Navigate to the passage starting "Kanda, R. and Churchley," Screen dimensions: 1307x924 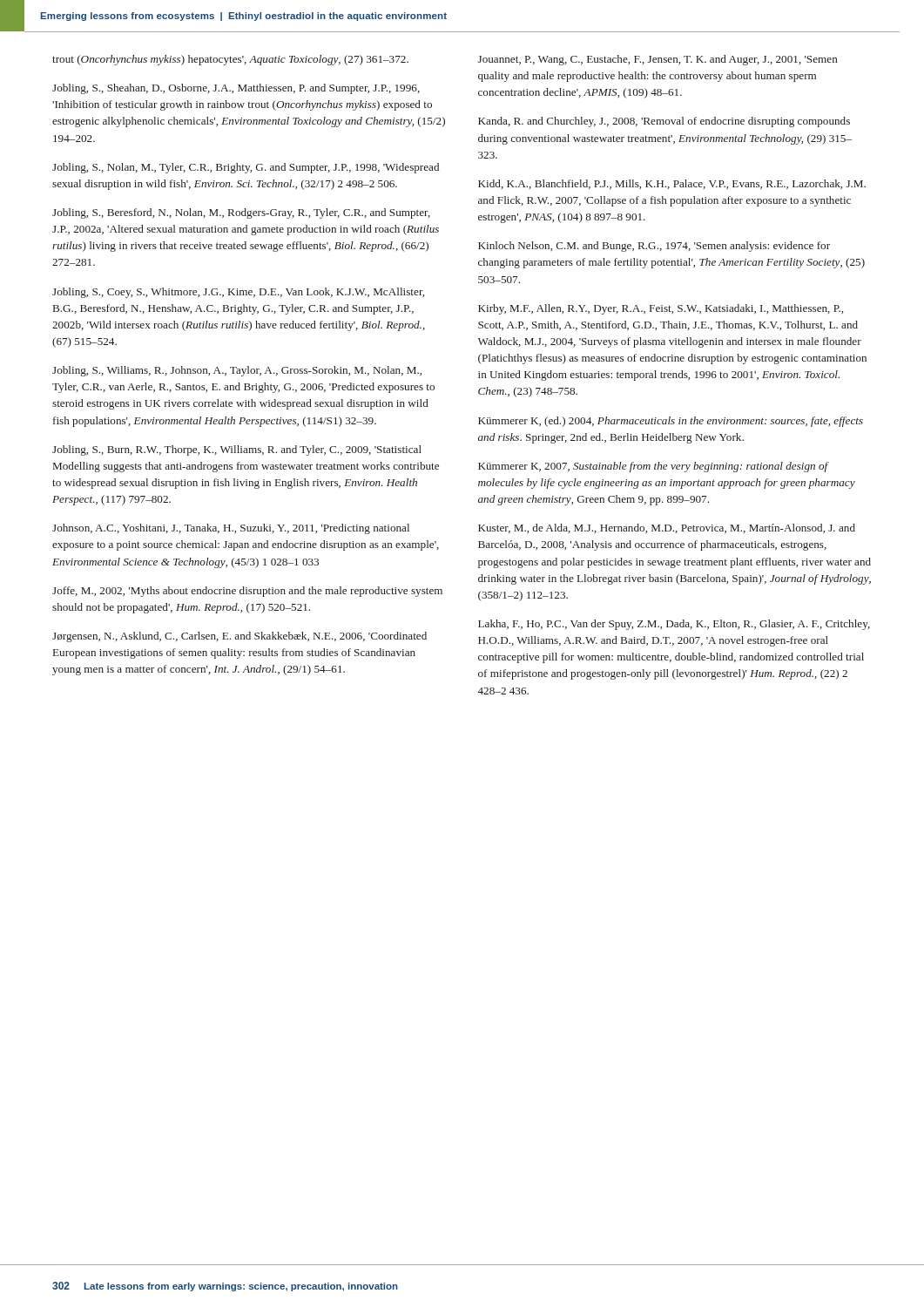tap(665, 138)
